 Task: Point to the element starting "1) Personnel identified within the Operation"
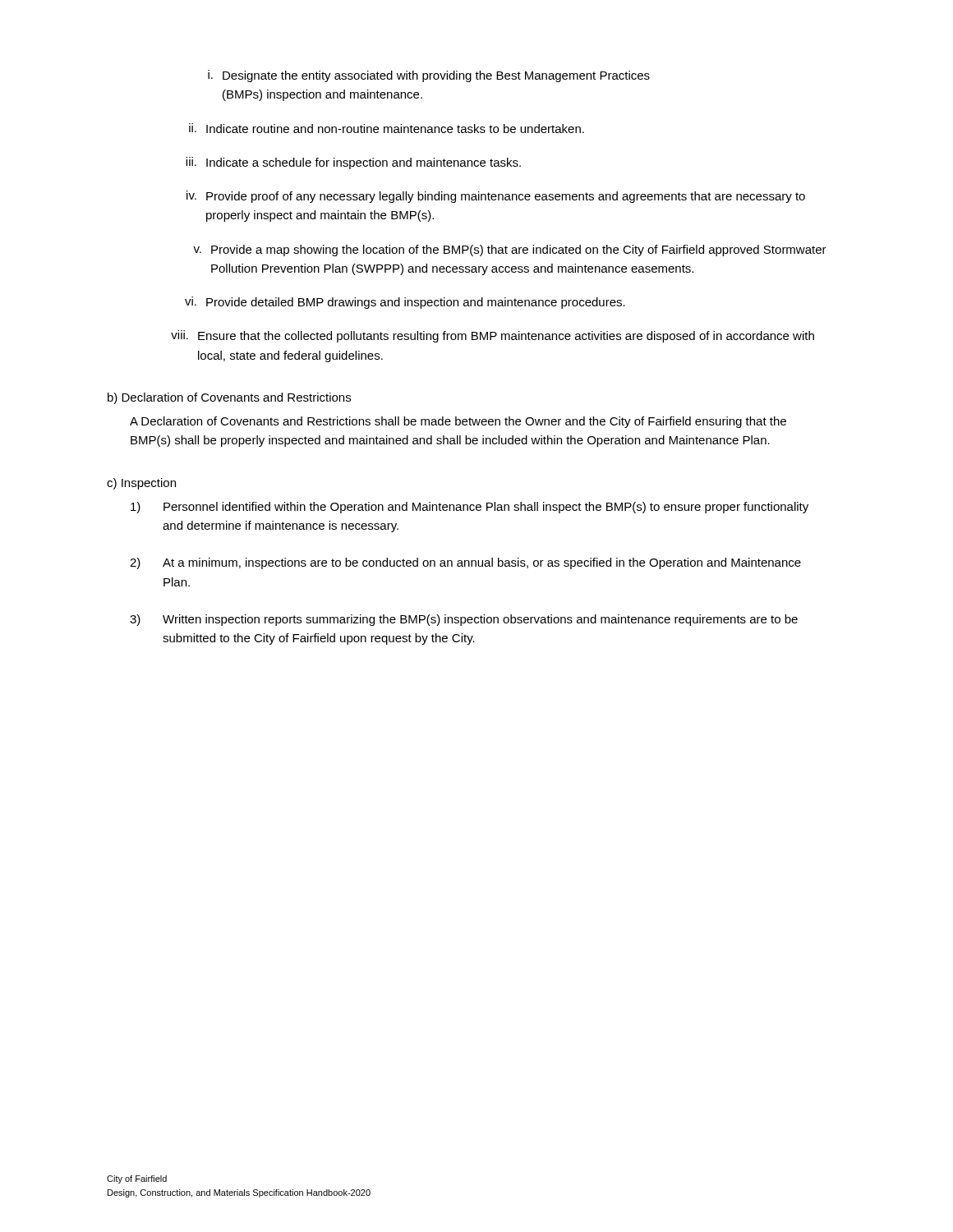[x=480, y=516]
